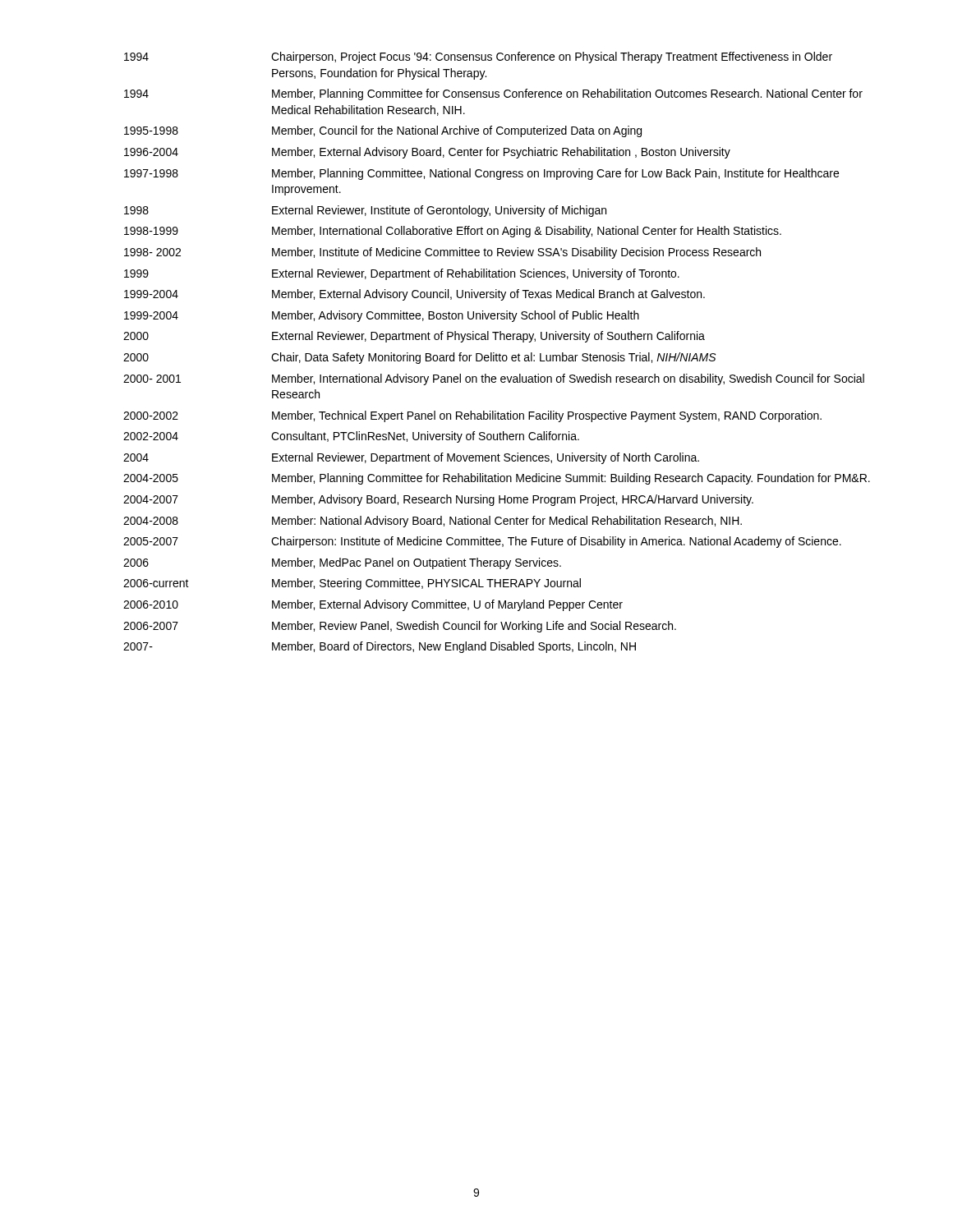953x1232 pixels.
Task: Click the passage that begins "2004-2007 Member, Advisory Board, Research Nursing"
Action: (x=501, y=500)
